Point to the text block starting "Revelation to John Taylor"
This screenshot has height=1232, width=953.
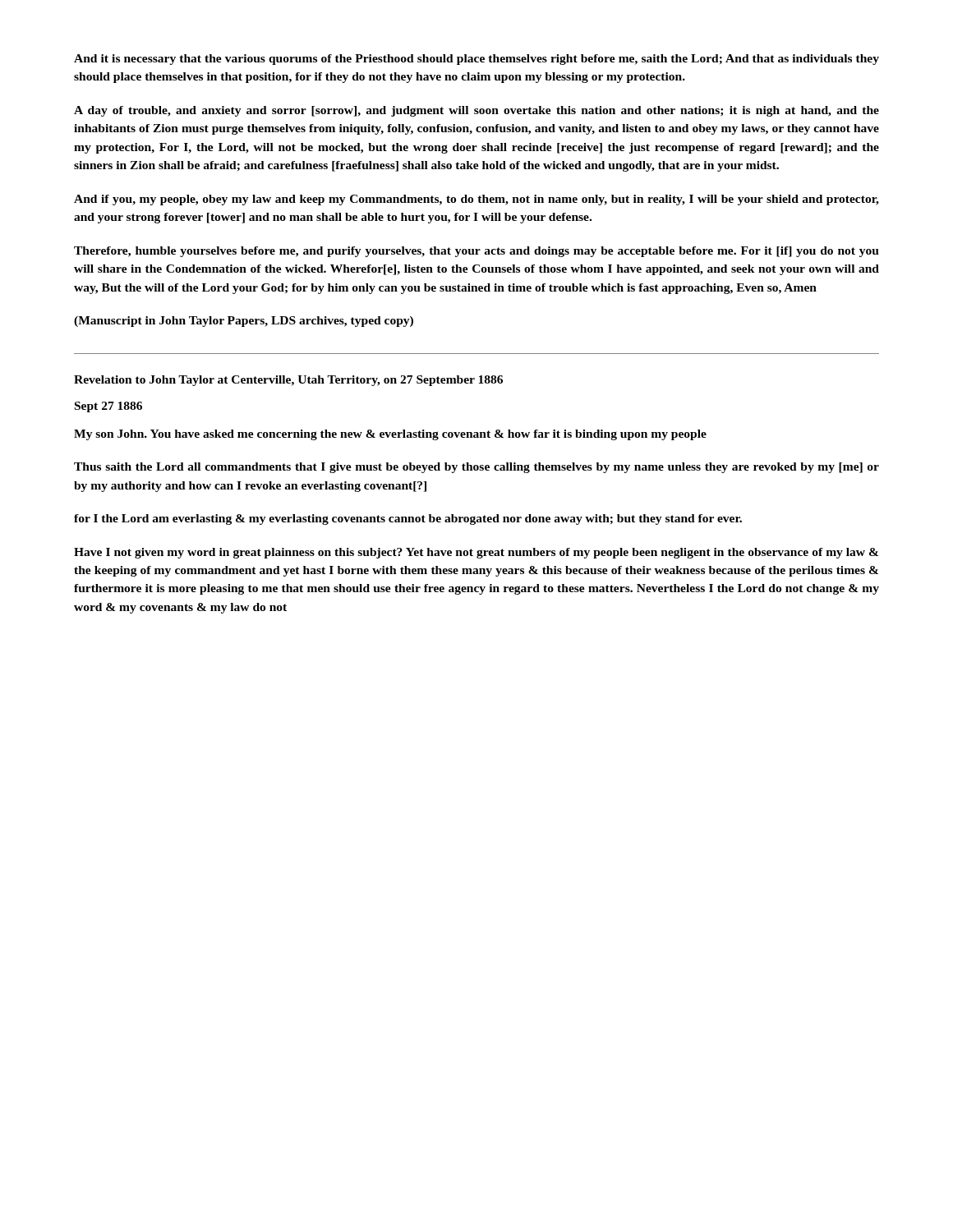point(289,379)
